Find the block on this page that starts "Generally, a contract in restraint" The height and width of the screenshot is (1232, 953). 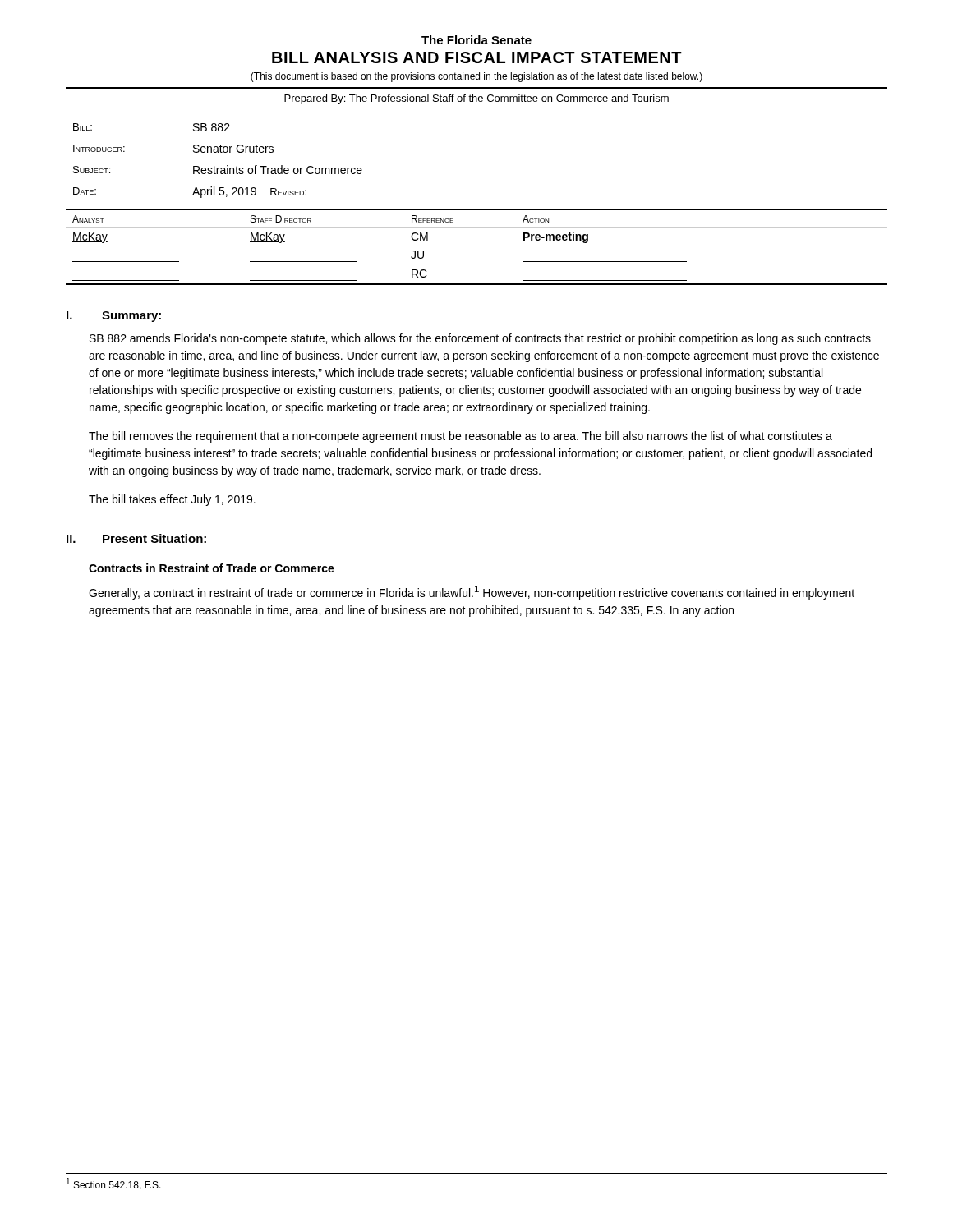tap(472, 600)
